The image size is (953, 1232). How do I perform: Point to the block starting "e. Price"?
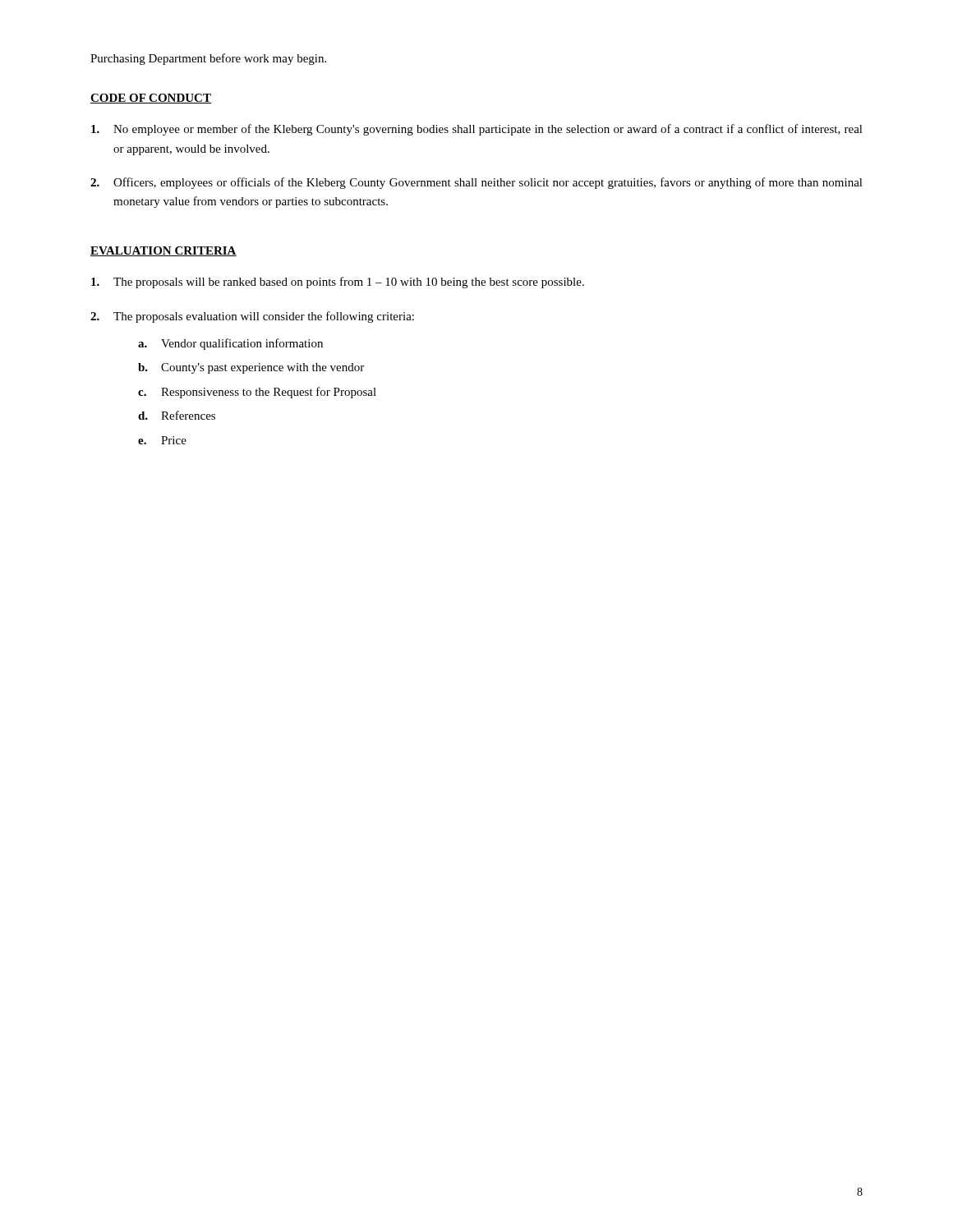click(162, 440)
